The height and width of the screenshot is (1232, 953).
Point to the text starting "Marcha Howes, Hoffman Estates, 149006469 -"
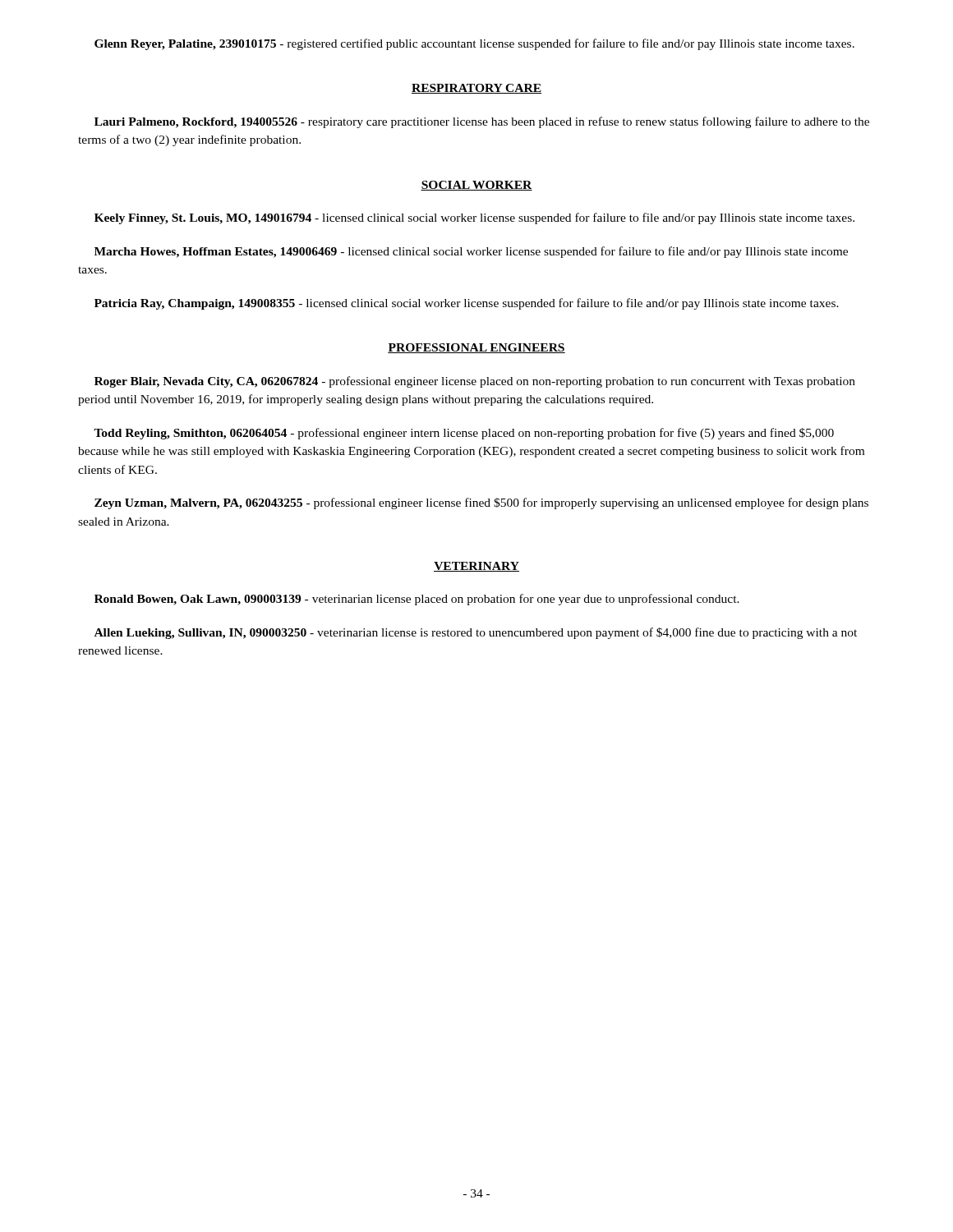tap(476, 261)
